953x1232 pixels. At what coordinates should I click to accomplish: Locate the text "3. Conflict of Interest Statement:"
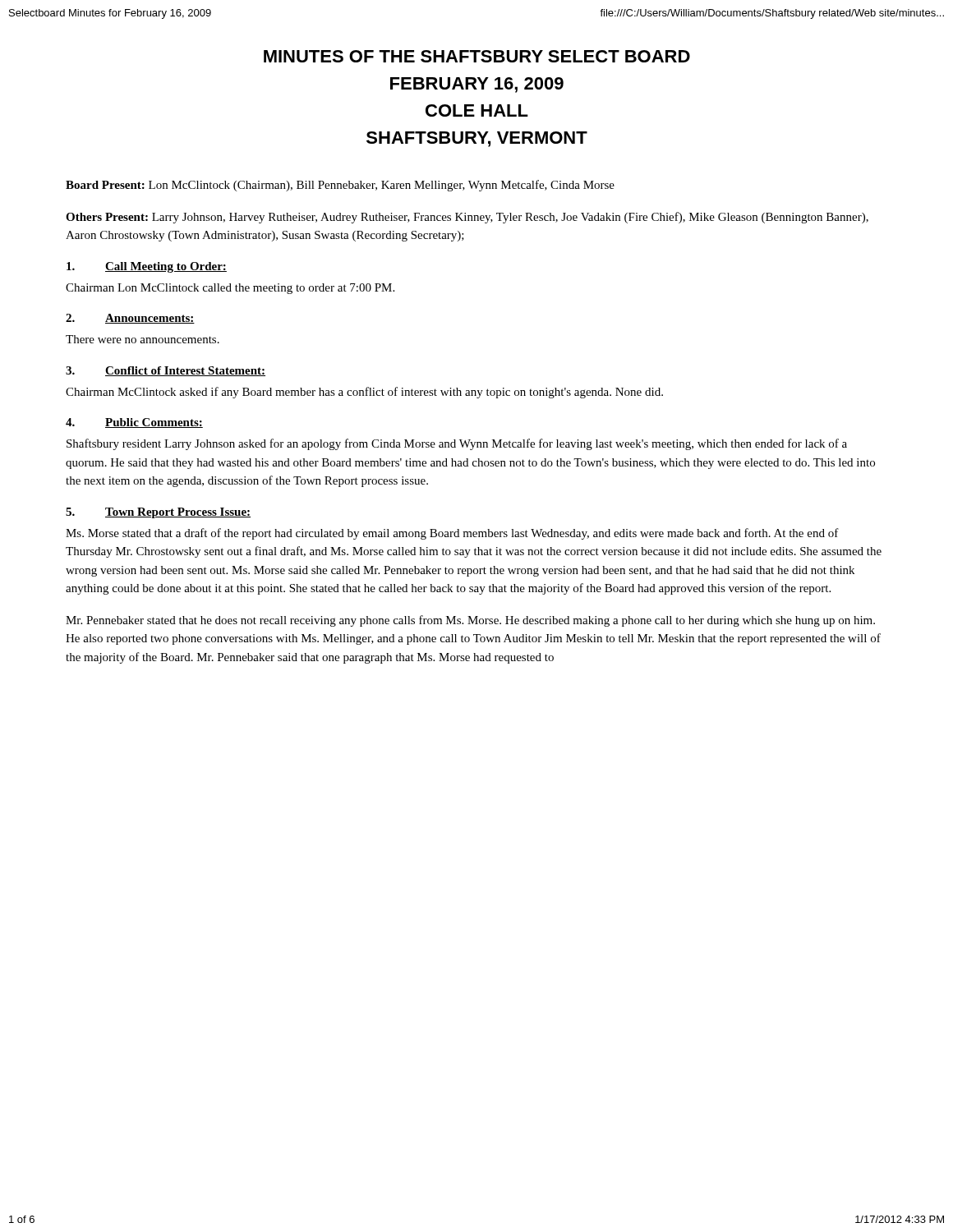[x=166, y=370]
